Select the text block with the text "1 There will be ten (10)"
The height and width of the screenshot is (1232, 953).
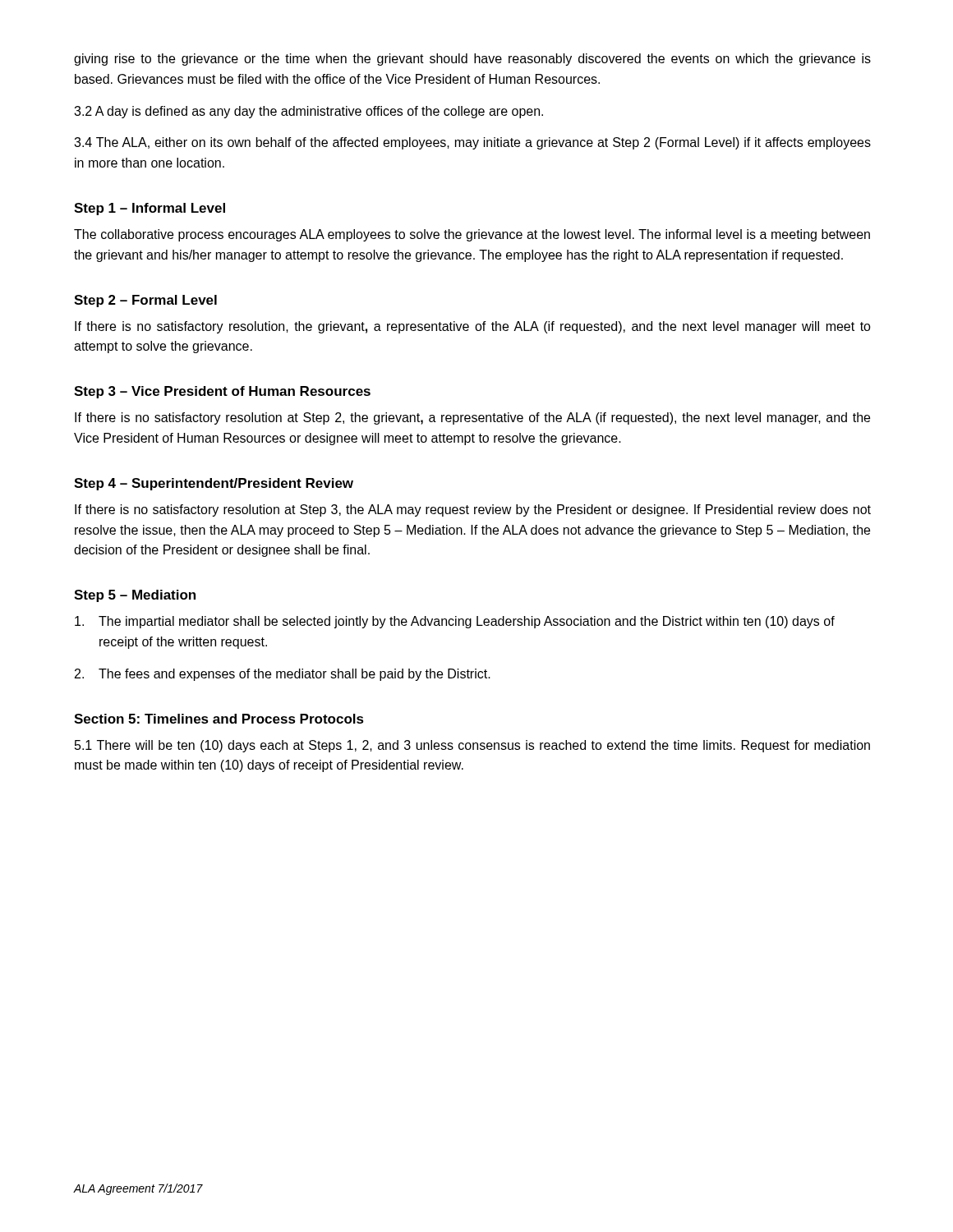(x=472, y=755)
